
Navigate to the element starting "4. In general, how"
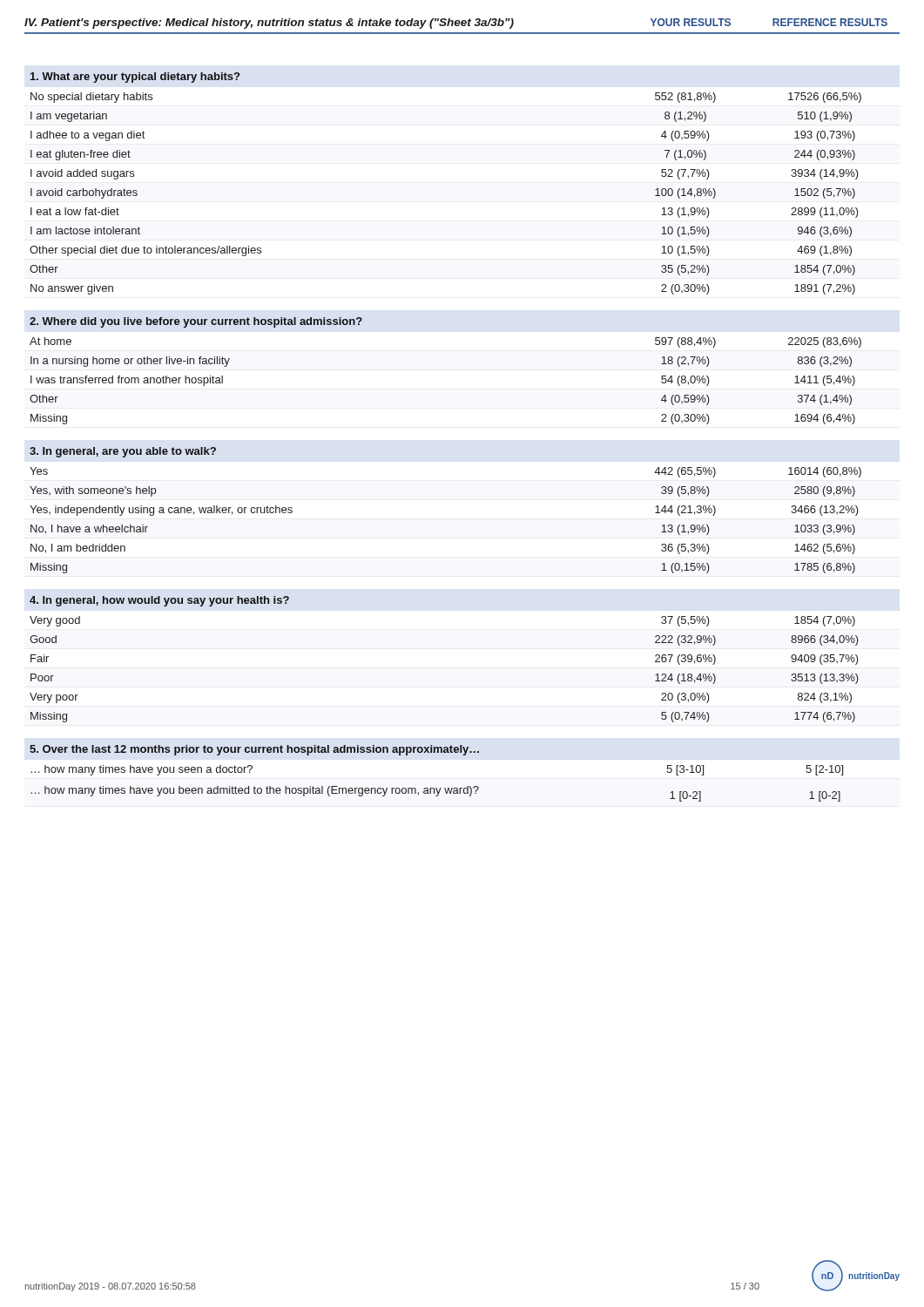[x=159, y=600]
